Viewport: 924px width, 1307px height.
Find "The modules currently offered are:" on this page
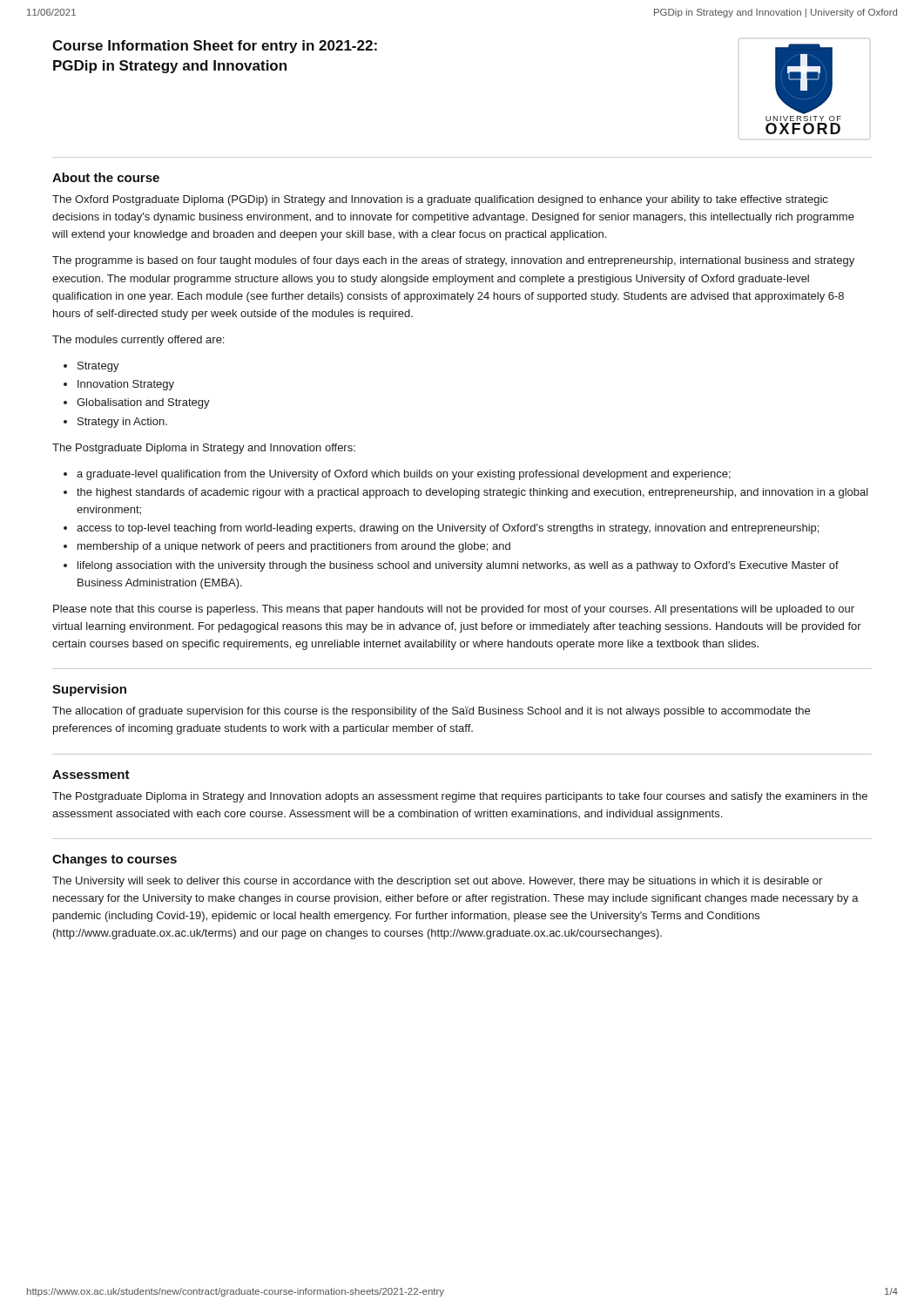point(139,339)
